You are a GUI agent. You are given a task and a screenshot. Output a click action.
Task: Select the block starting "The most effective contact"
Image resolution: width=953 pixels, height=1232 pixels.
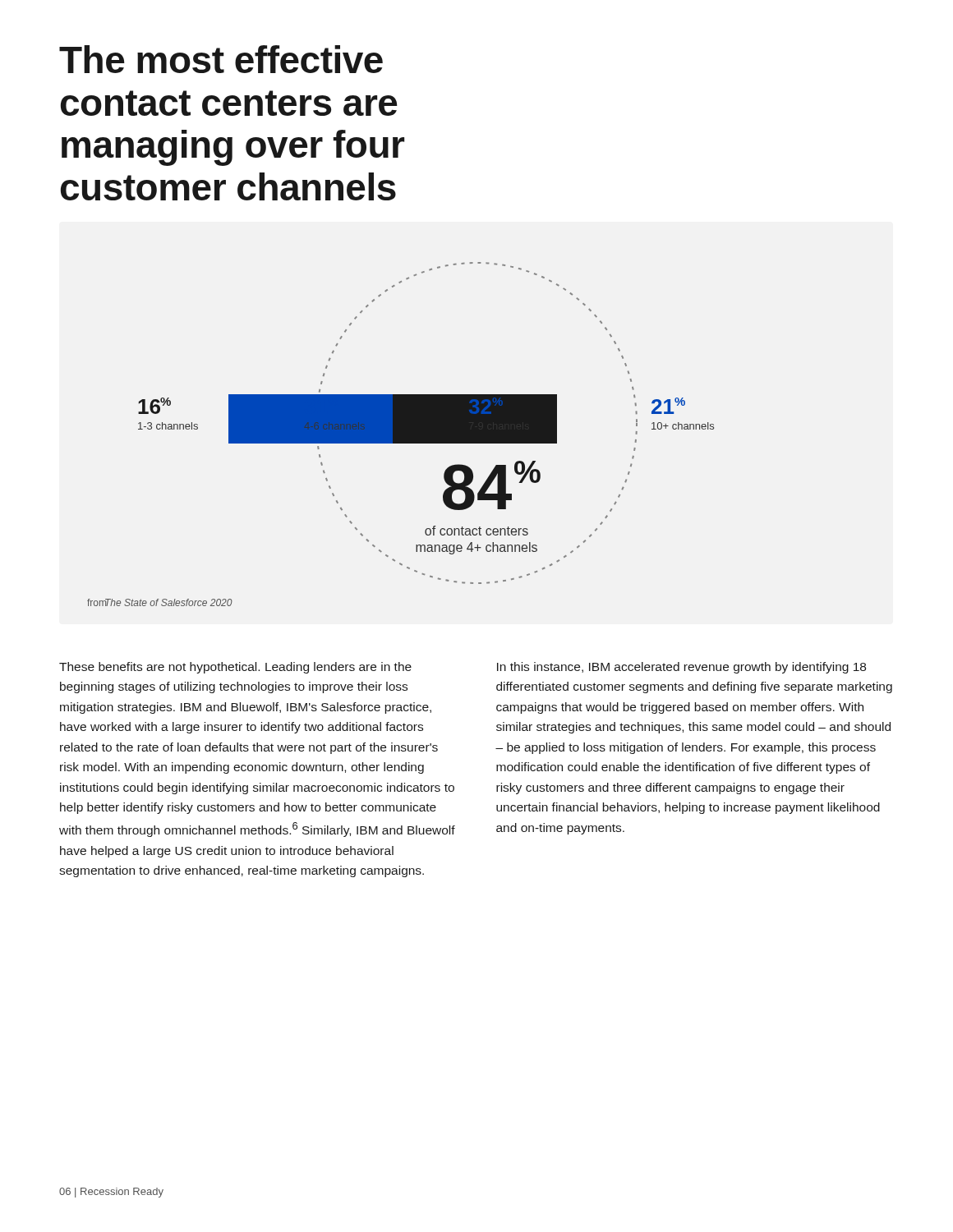(289, 124)
